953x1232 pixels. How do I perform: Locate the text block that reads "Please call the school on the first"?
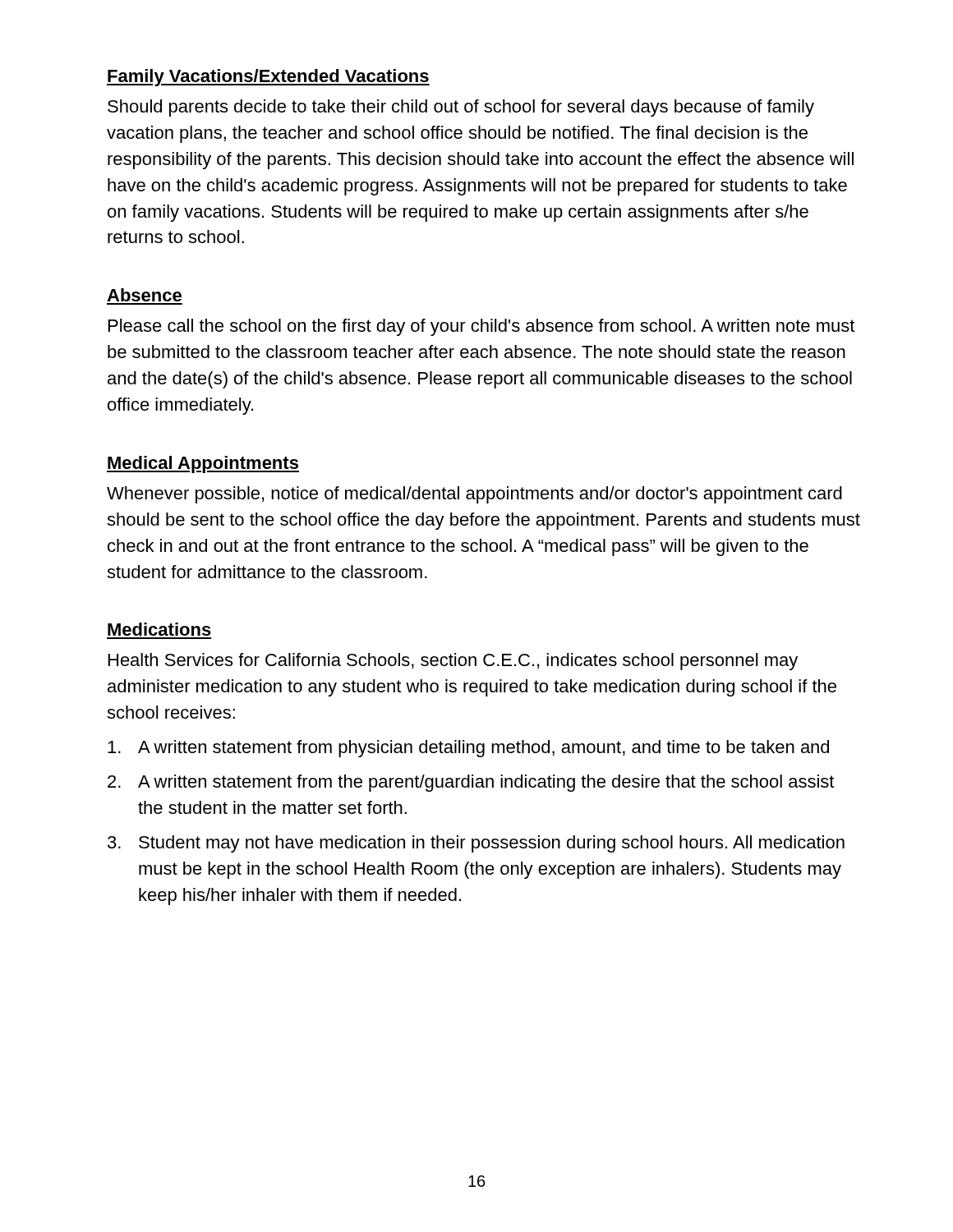(485, 366)
